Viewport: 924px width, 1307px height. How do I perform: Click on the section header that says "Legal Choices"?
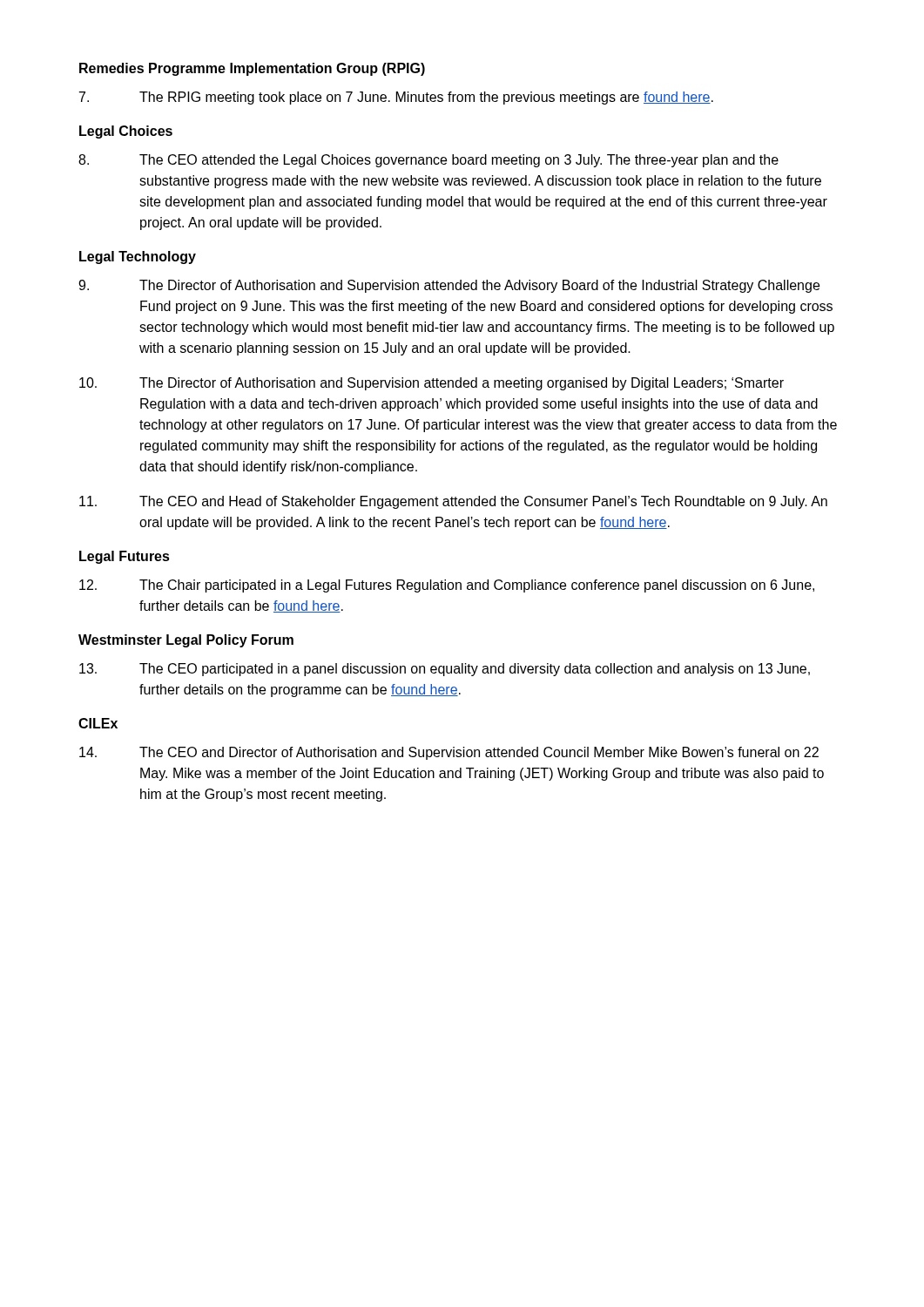(x=126, y=131)
